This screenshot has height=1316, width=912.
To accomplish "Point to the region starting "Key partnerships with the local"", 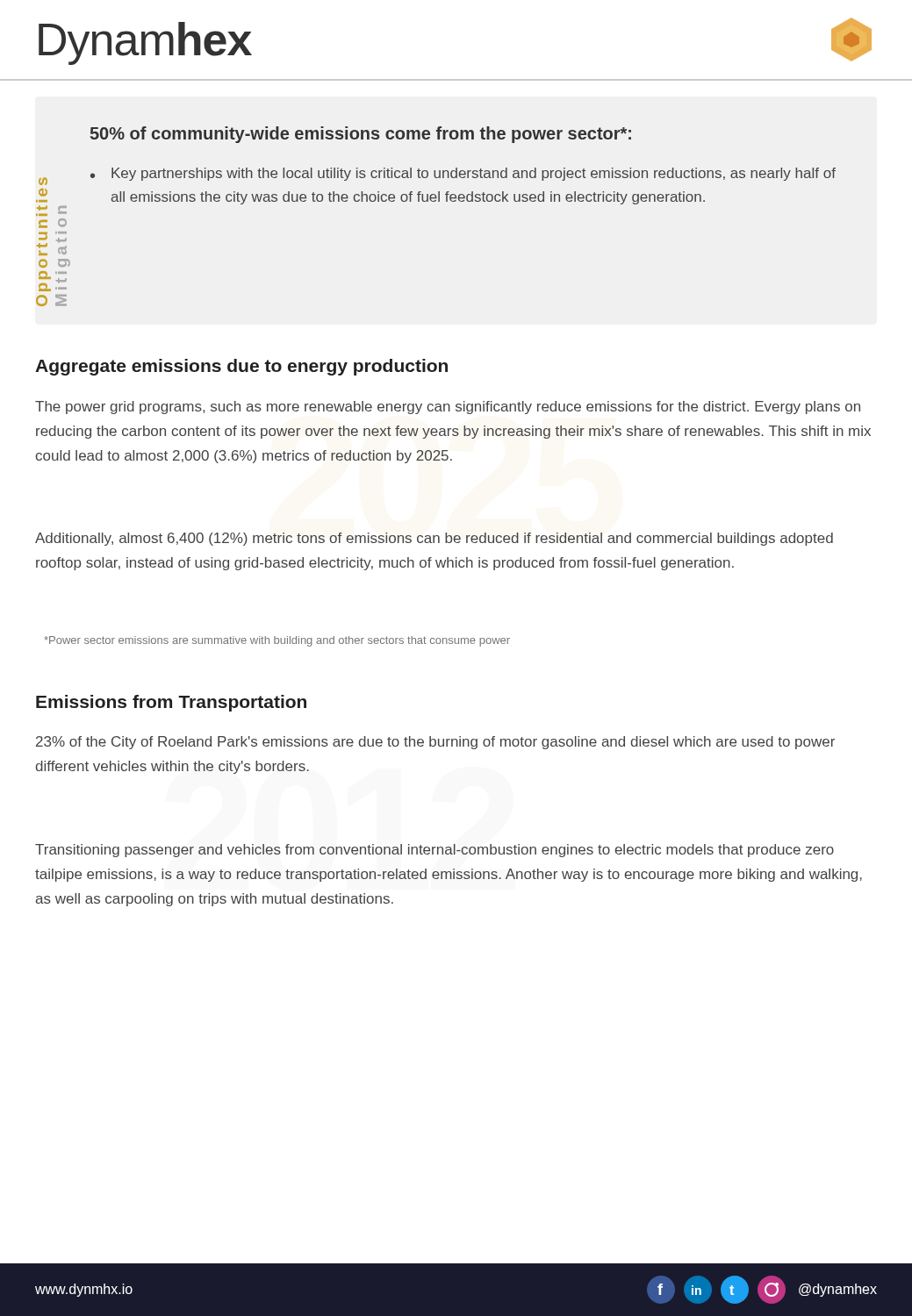I will tap(473, 185).
